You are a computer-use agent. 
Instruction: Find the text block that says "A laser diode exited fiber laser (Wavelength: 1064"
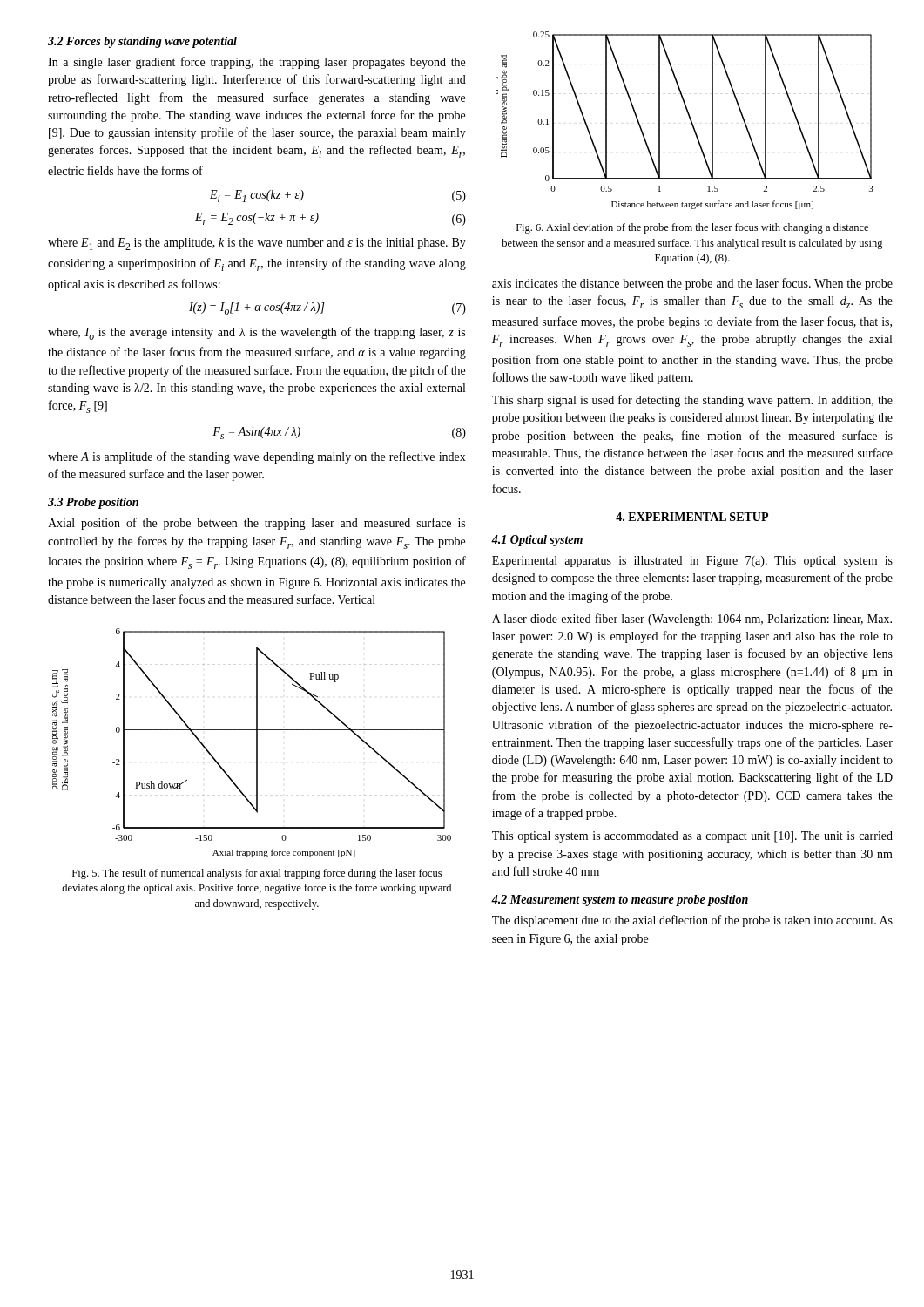(692, 717)
